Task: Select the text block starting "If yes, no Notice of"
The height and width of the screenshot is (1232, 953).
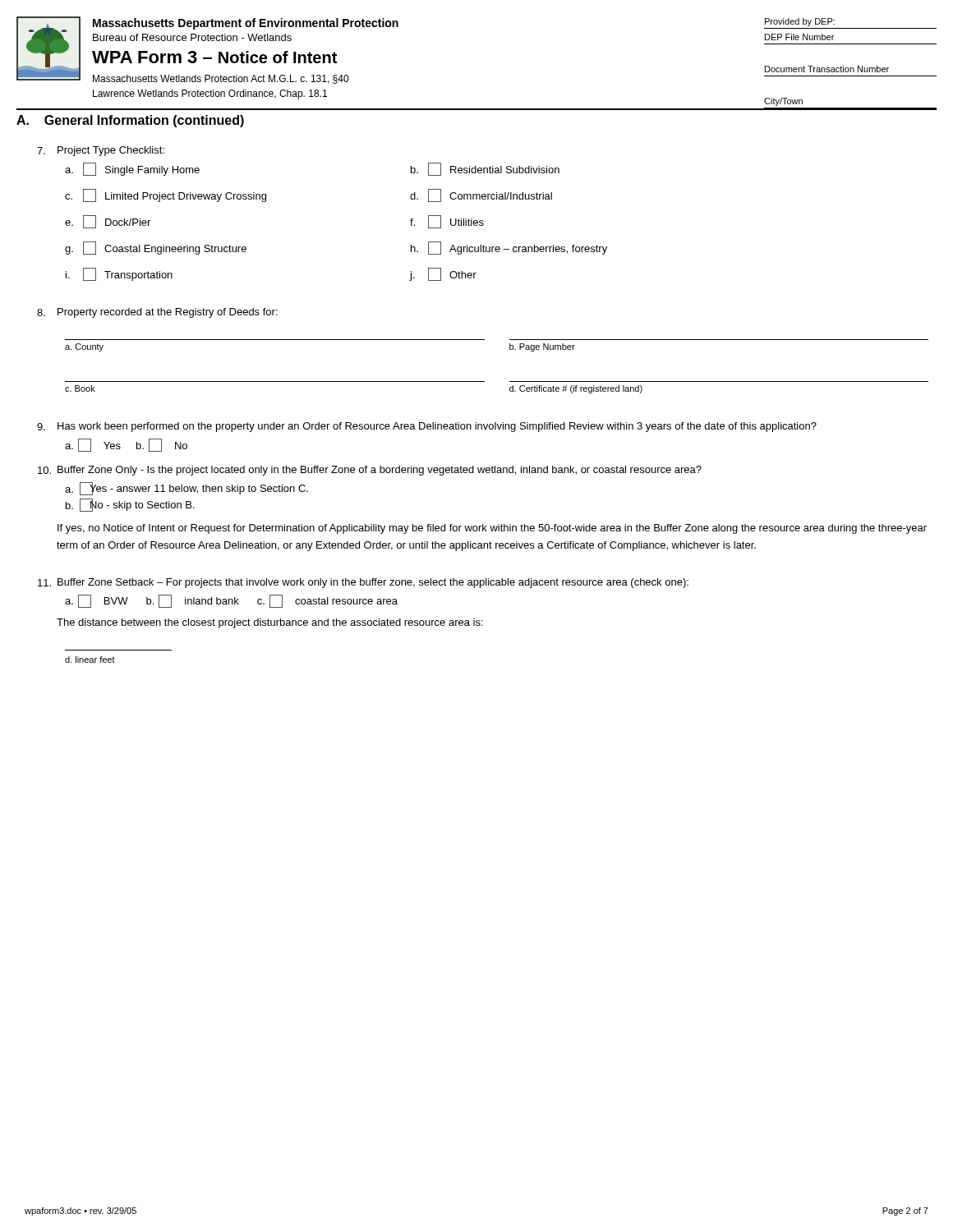Action: pos(492,536)
